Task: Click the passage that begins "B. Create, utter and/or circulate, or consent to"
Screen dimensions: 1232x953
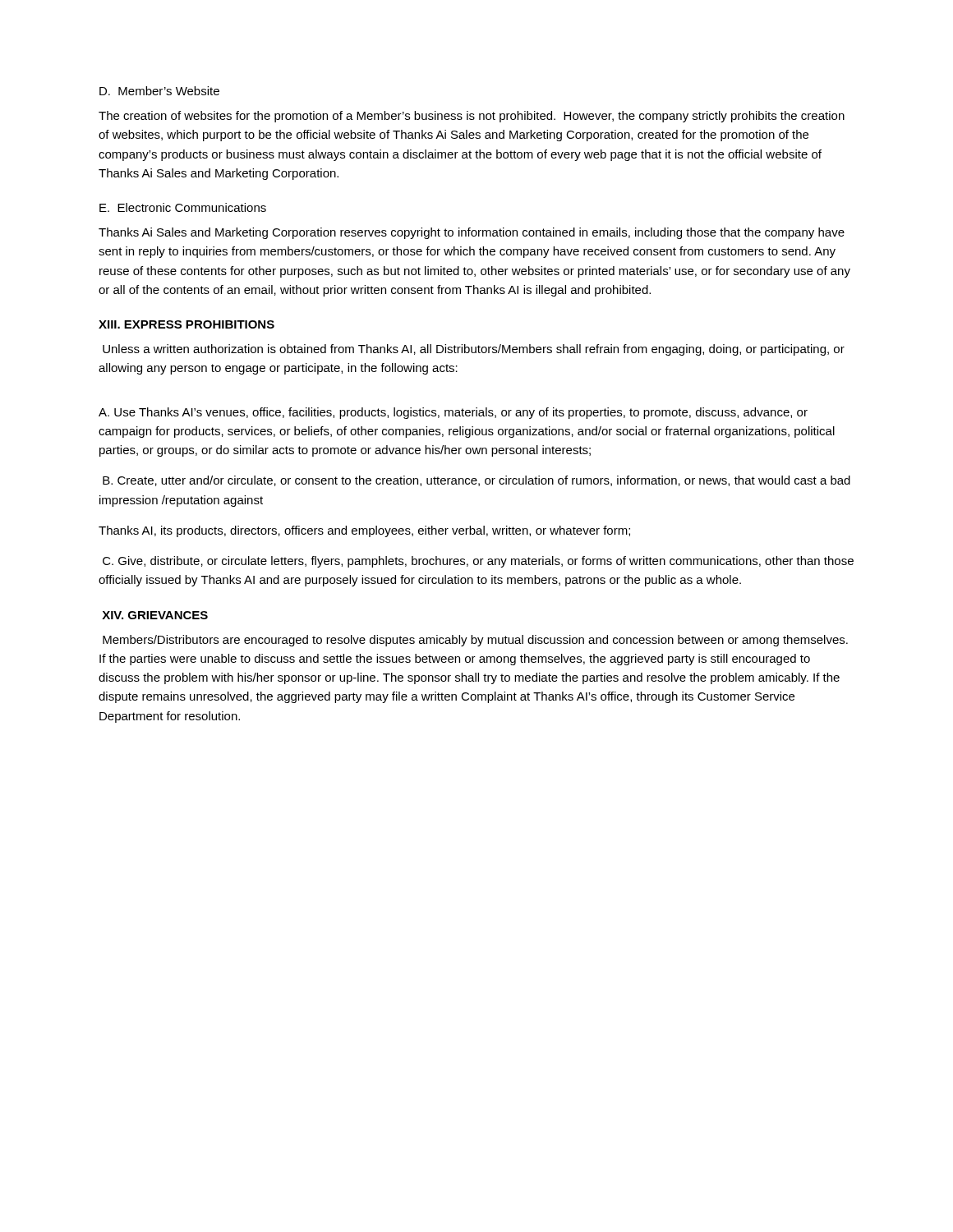Action: tap(475, 490)
